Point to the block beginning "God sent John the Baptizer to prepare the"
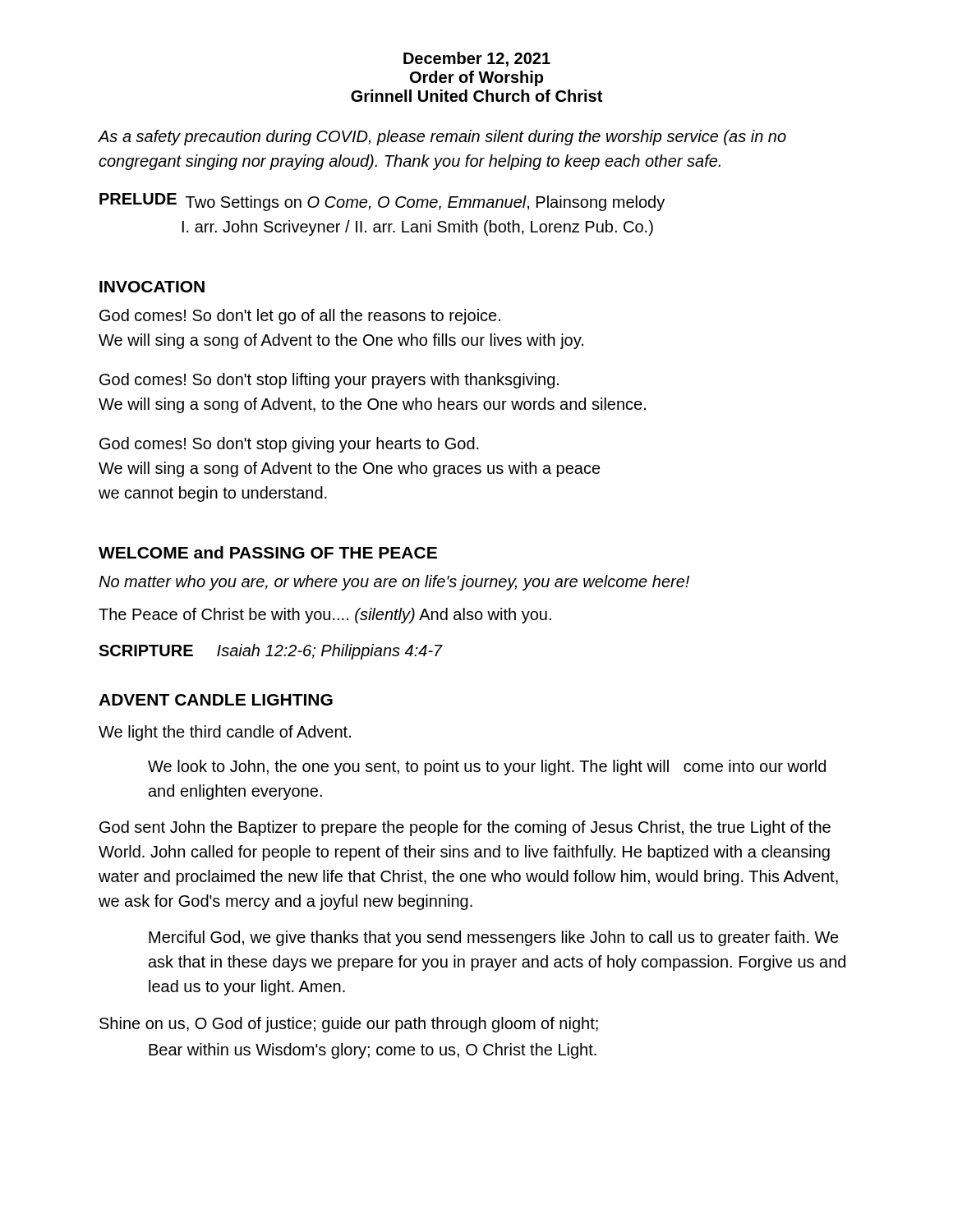This screenshot has width=953, height=1232. tap(469, 864)
